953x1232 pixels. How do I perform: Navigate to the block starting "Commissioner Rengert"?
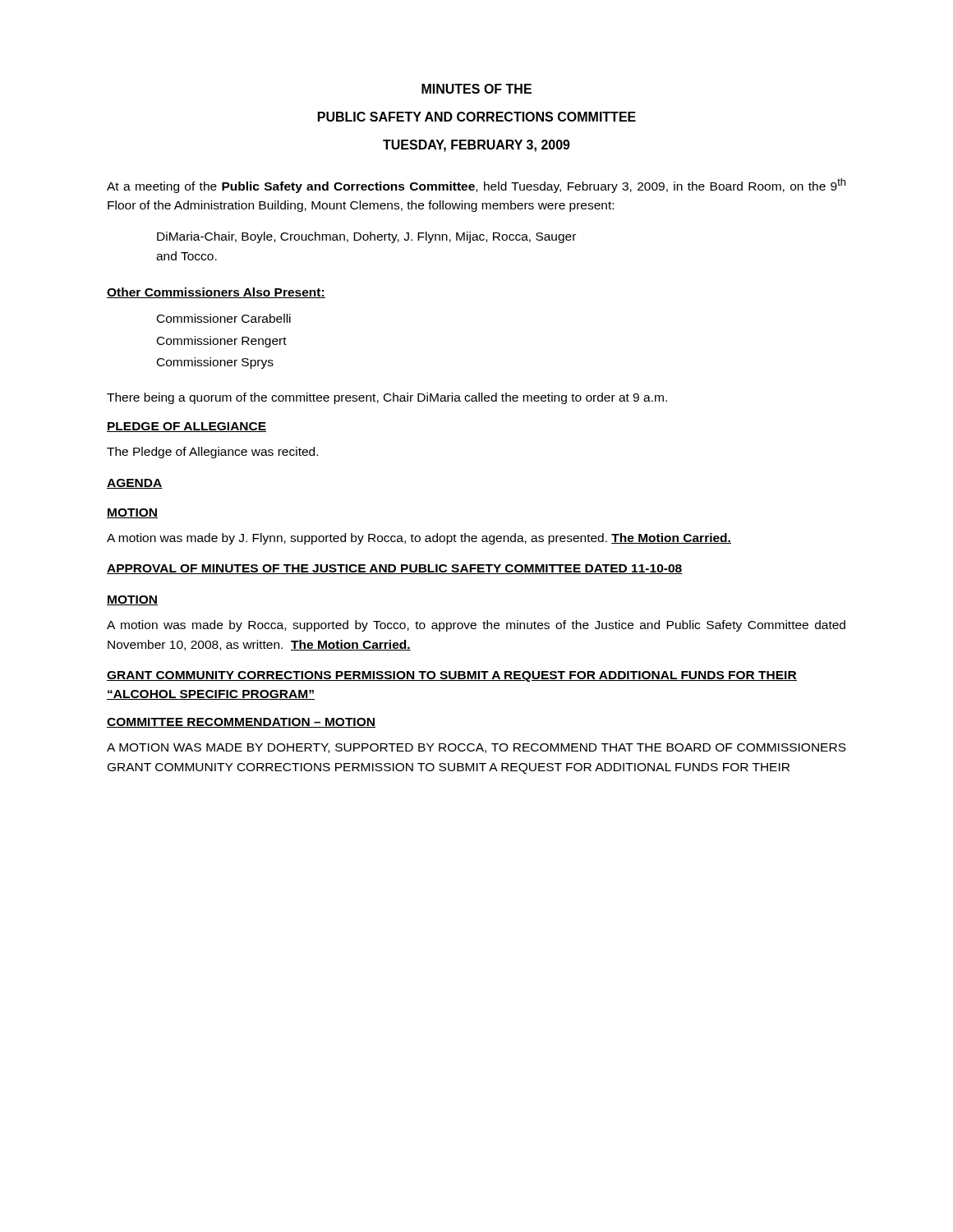221,340
